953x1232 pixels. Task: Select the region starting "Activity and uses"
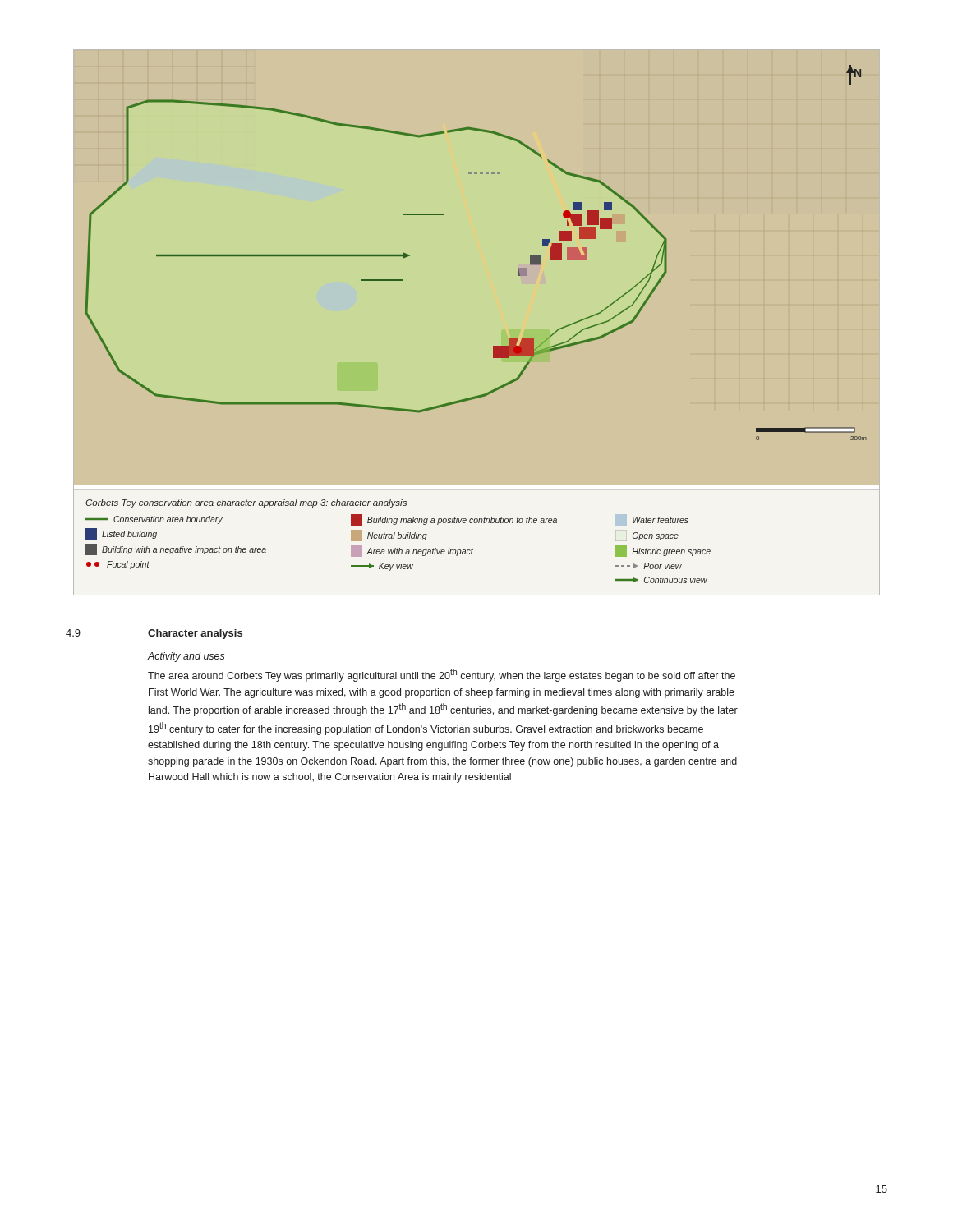[186, 656]
